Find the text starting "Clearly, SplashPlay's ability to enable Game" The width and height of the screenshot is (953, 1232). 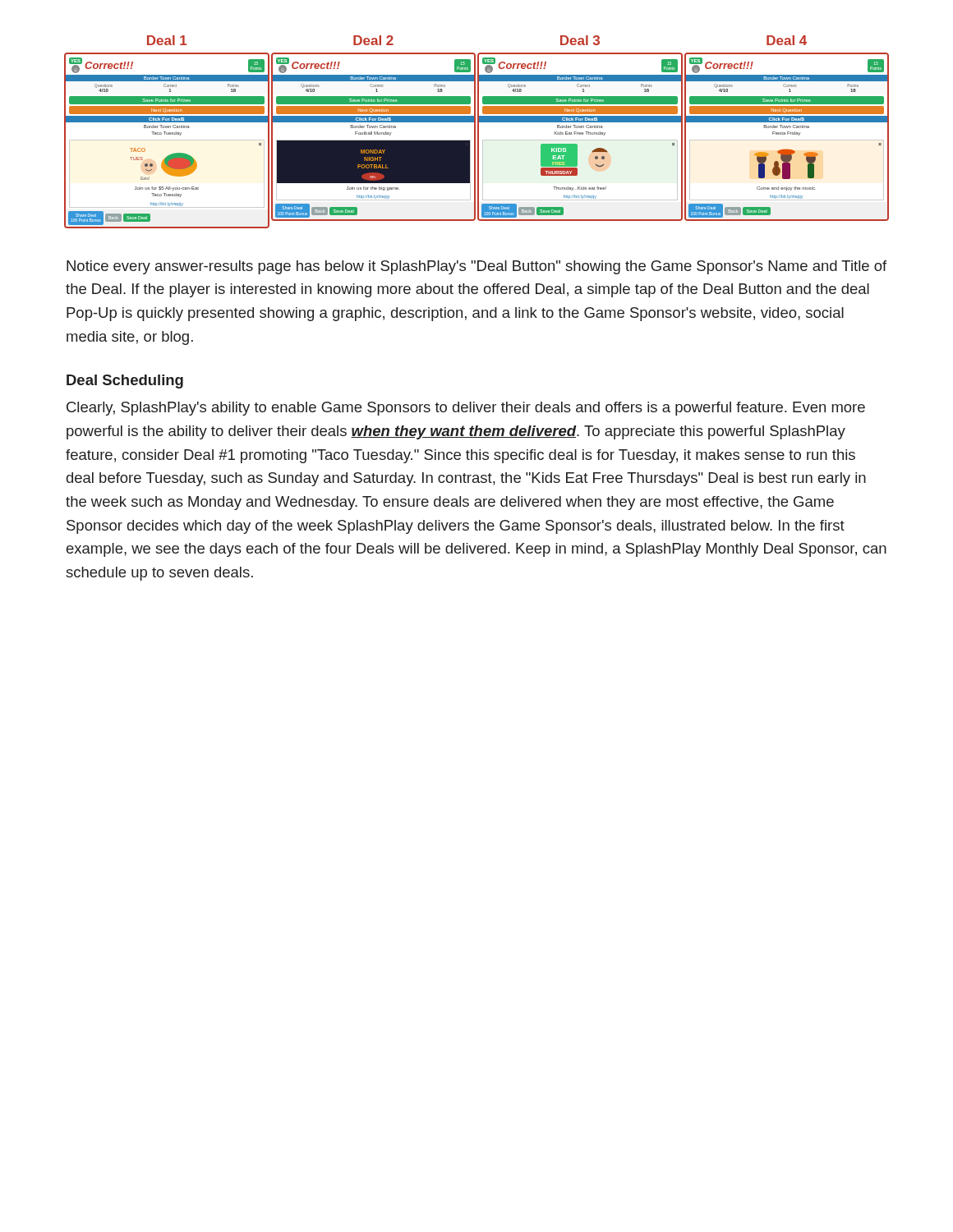pos(476,490)
